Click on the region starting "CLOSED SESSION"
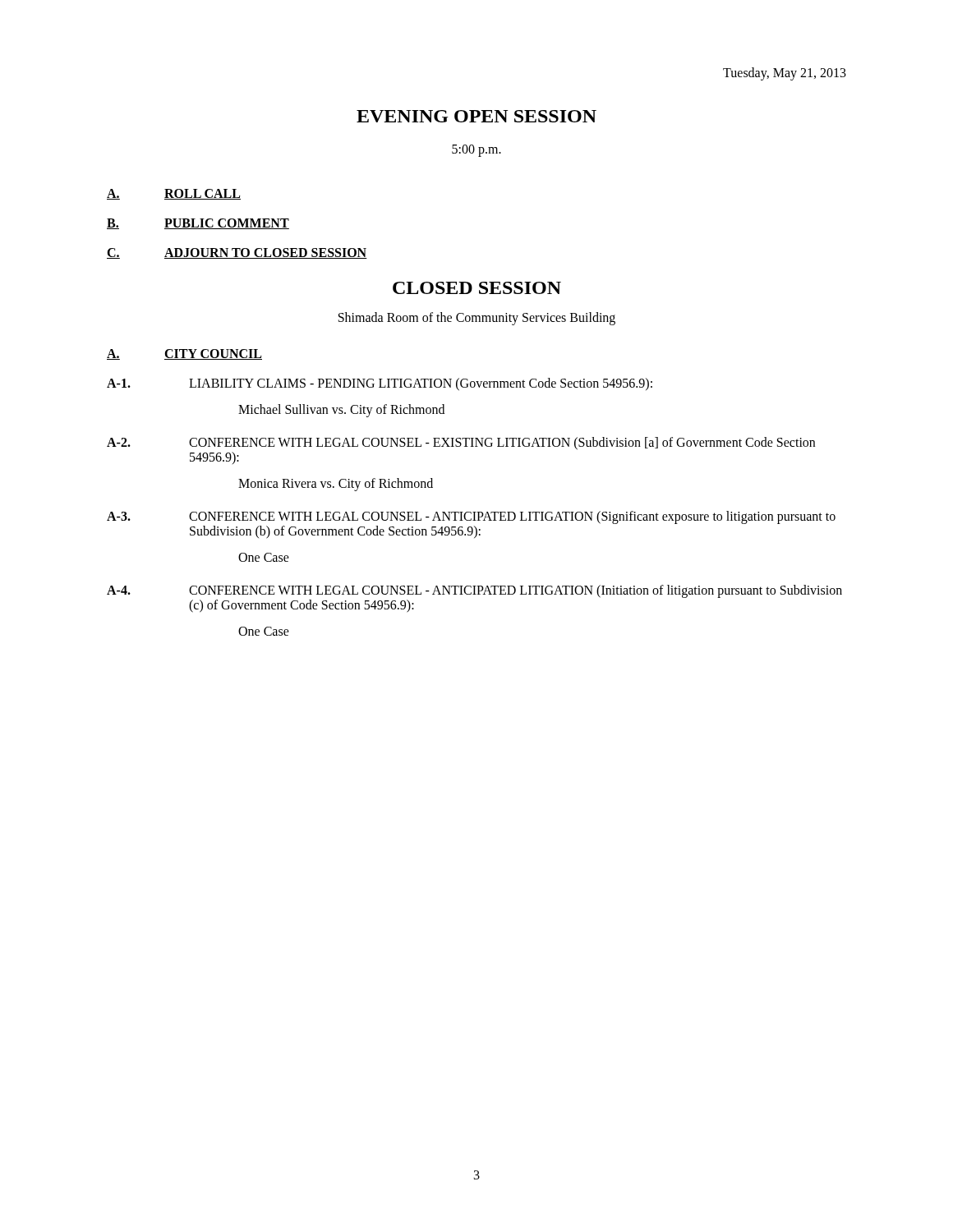The height and width of the screenshot is (1232, 953). pos(476,287)
